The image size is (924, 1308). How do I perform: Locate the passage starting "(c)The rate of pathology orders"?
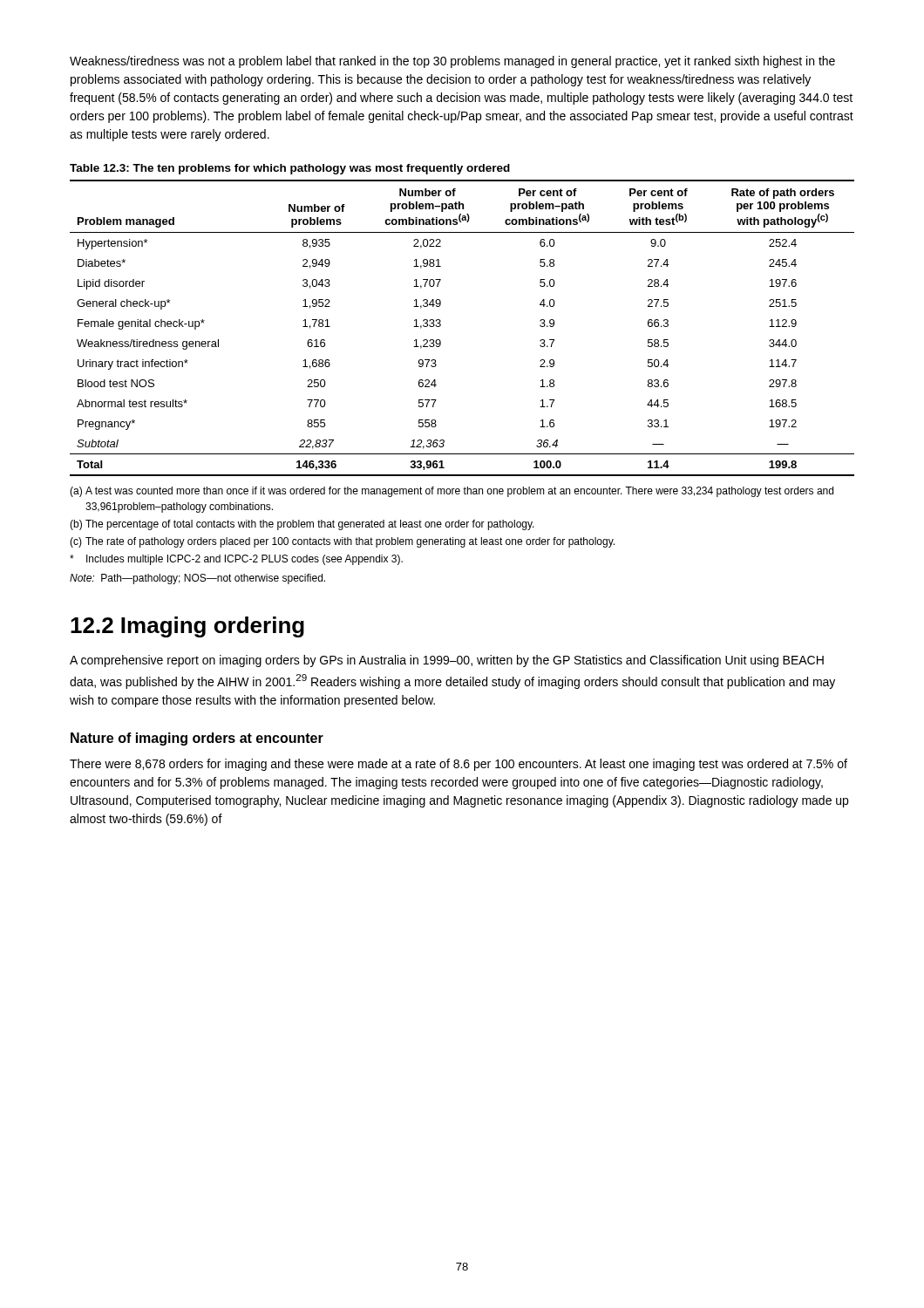click(460, 542)
